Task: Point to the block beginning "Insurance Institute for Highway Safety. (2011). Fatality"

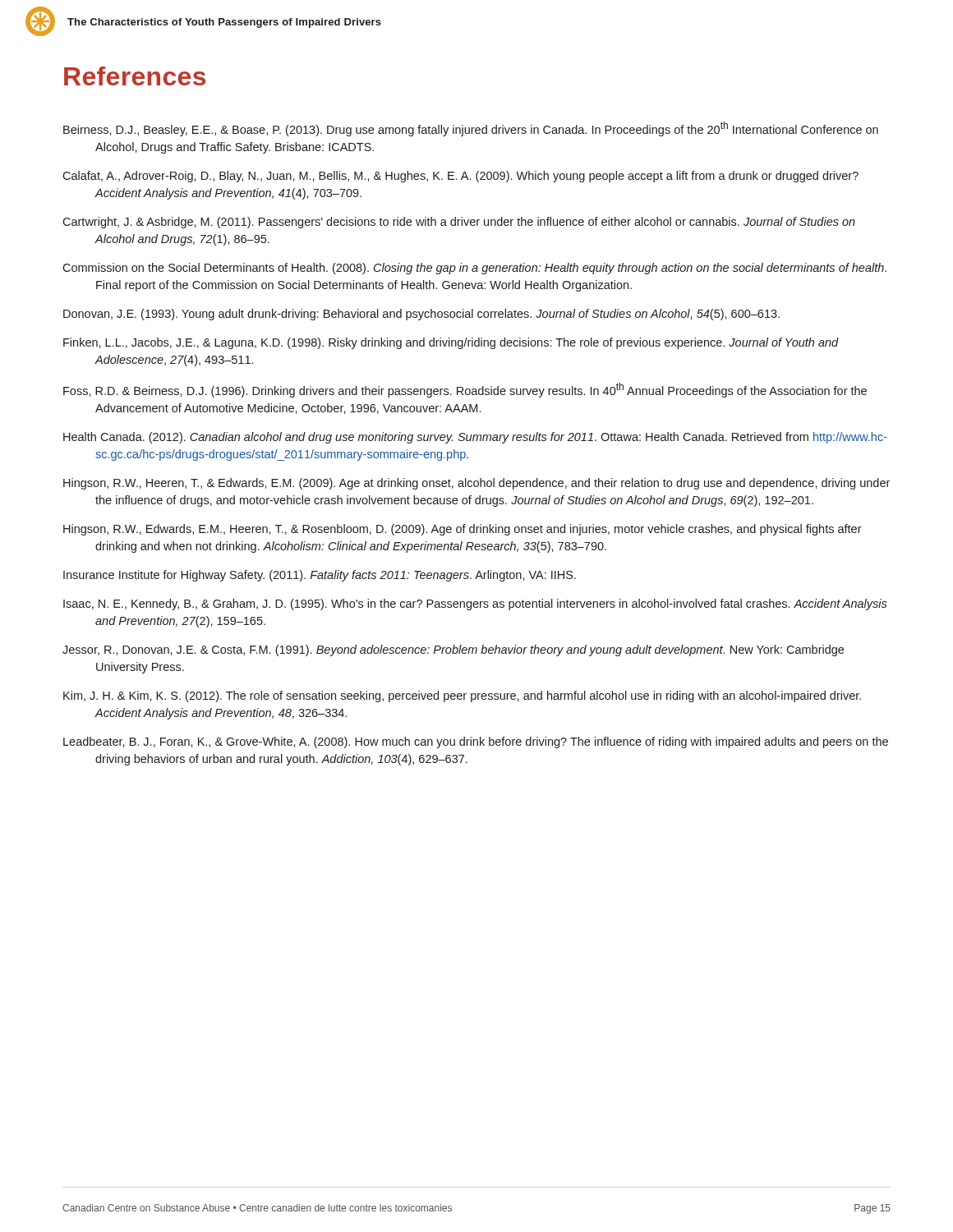Action: tap(320, 575)
